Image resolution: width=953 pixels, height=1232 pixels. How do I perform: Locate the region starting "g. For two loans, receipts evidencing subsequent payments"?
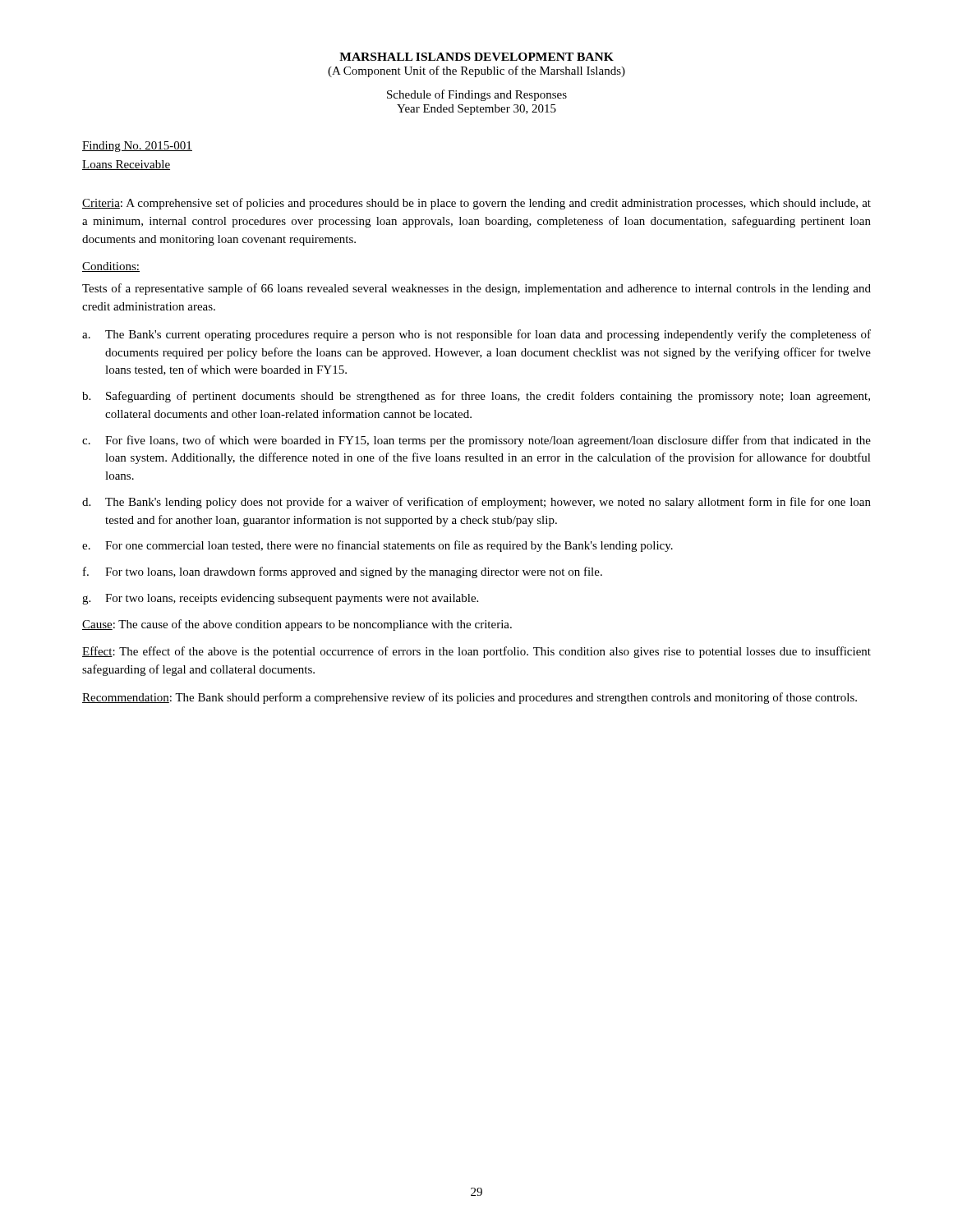point(476,598)
